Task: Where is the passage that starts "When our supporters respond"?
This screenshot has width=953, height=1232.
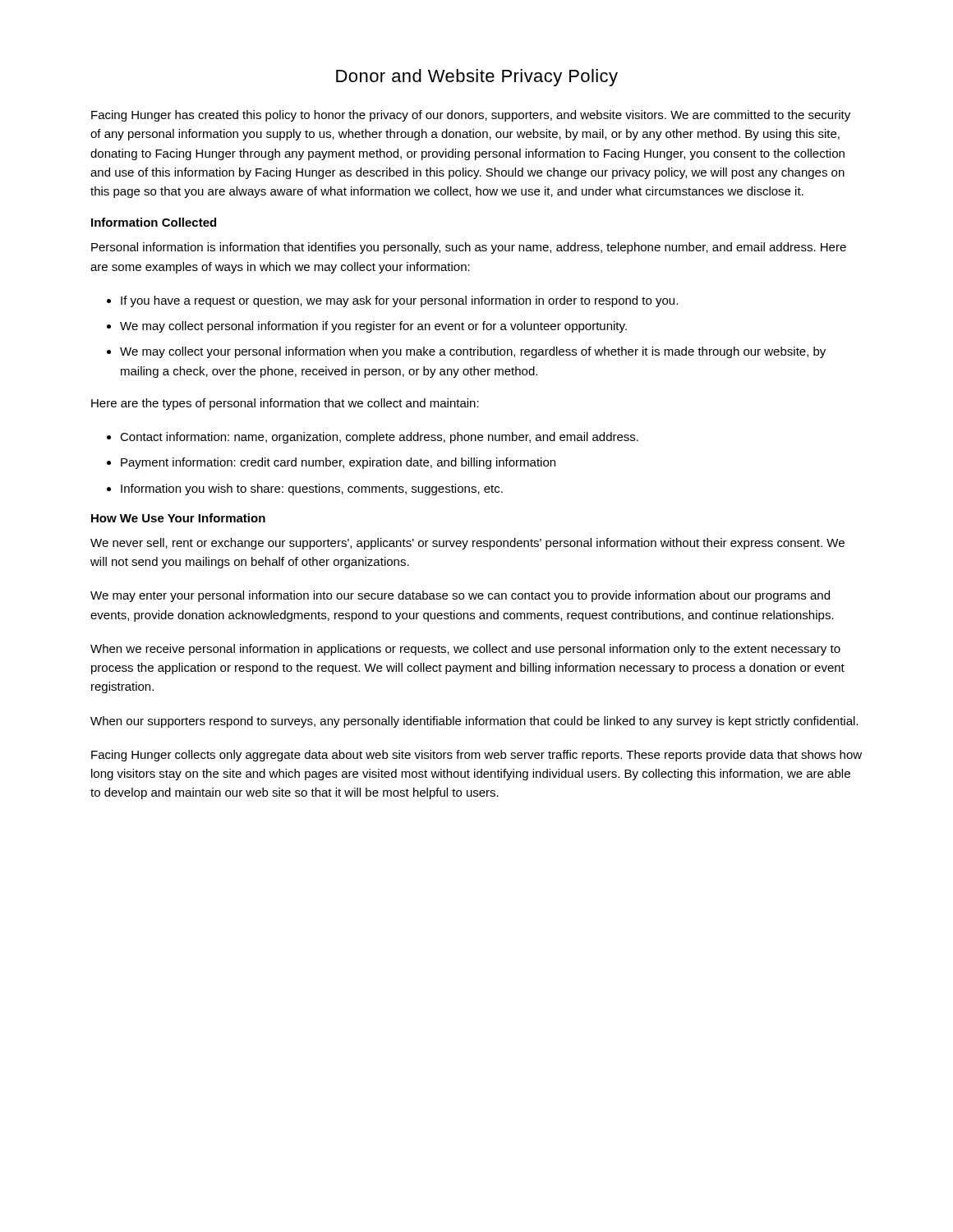Action: click(475, 720)
